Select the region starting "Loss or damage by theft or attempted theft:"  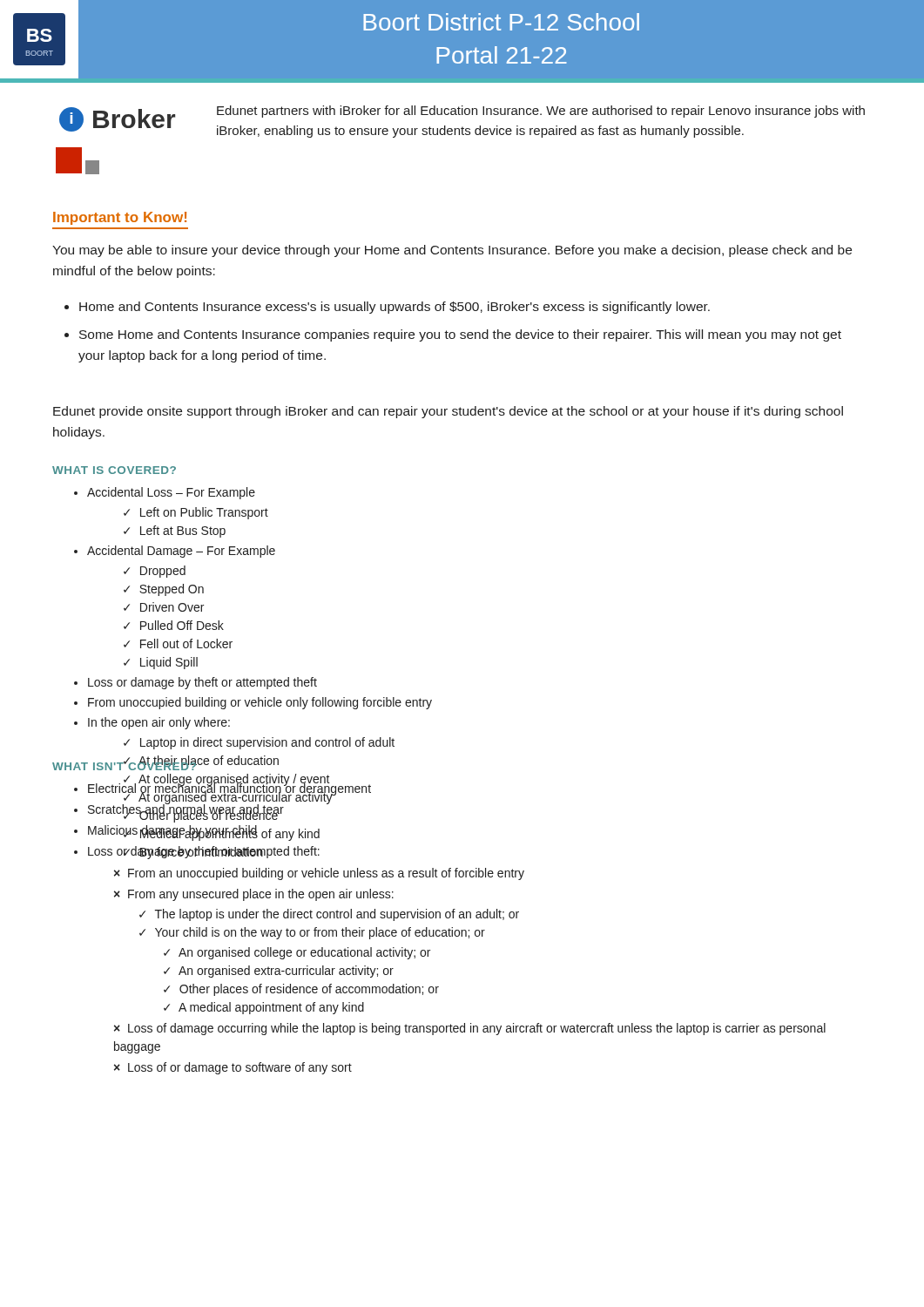point(204,853)
